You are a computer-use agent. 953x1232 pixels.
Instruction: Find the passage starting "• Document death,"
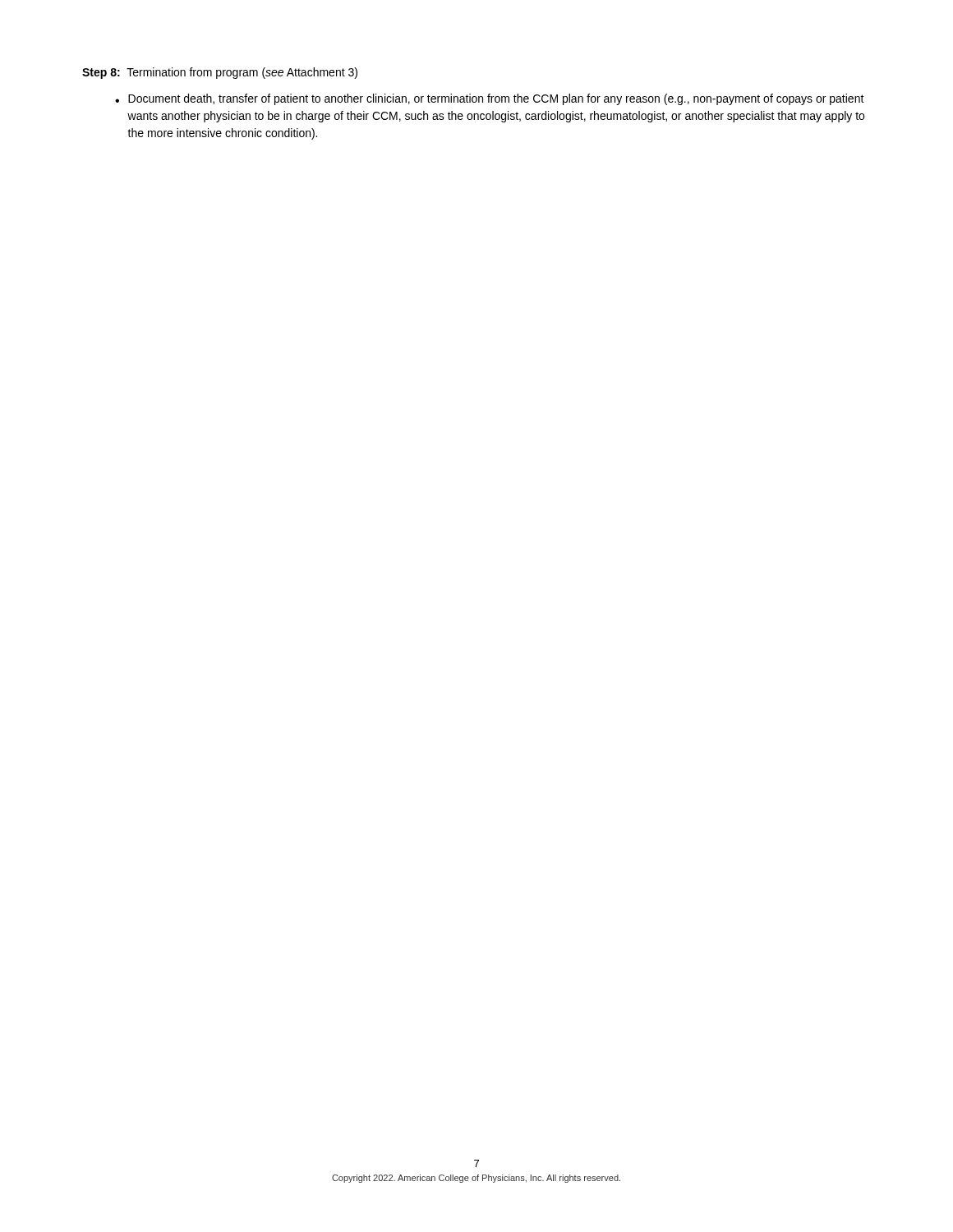[493, 116]
